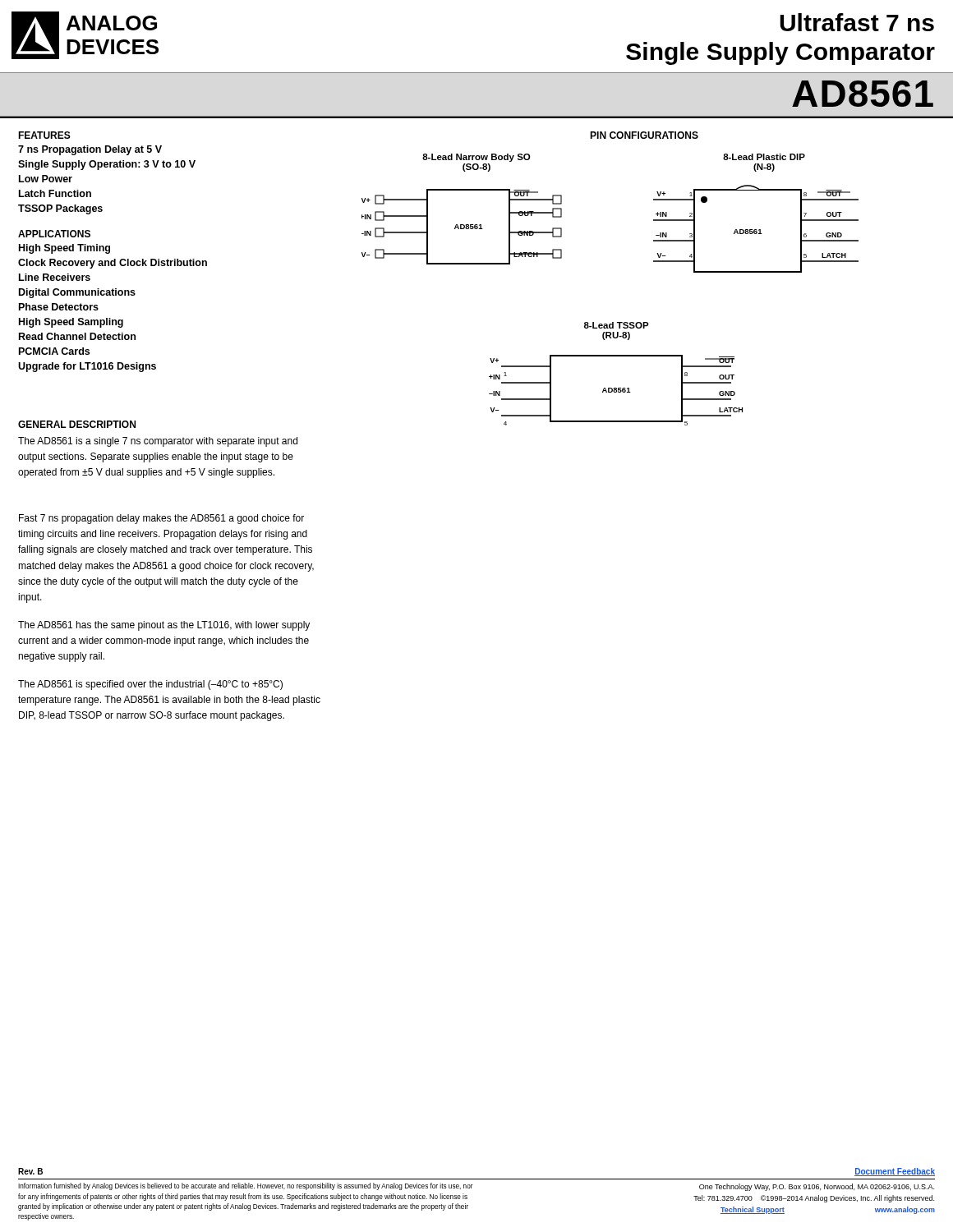Screen dimensions: 1232x953
Task: Select the section header that says "GENERAL DESCRIPTION"
Action: pos(77,425)
